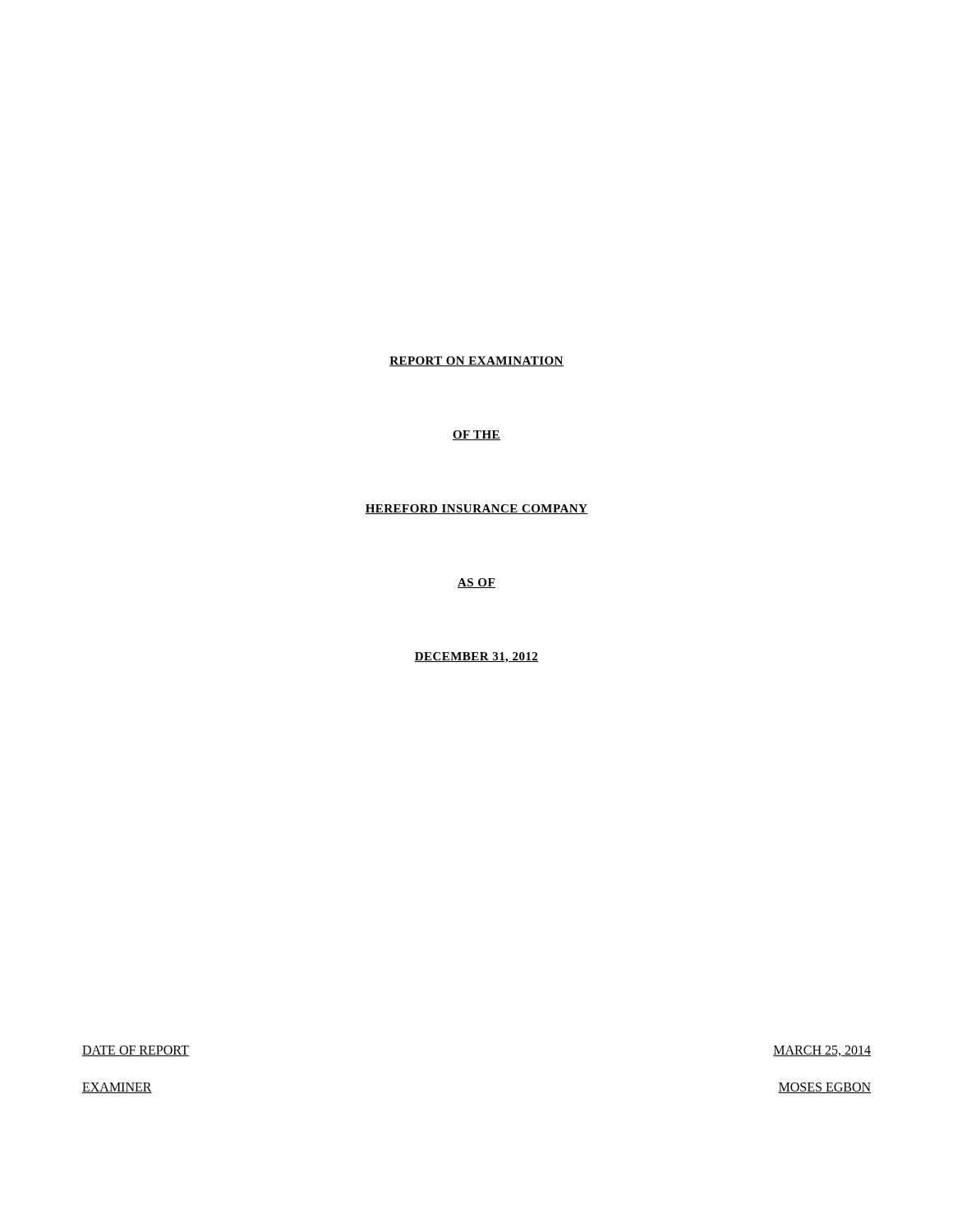Select the title containing "AS OF"
The width and height of the screenshot is (953, 1232).
(476, 582)
